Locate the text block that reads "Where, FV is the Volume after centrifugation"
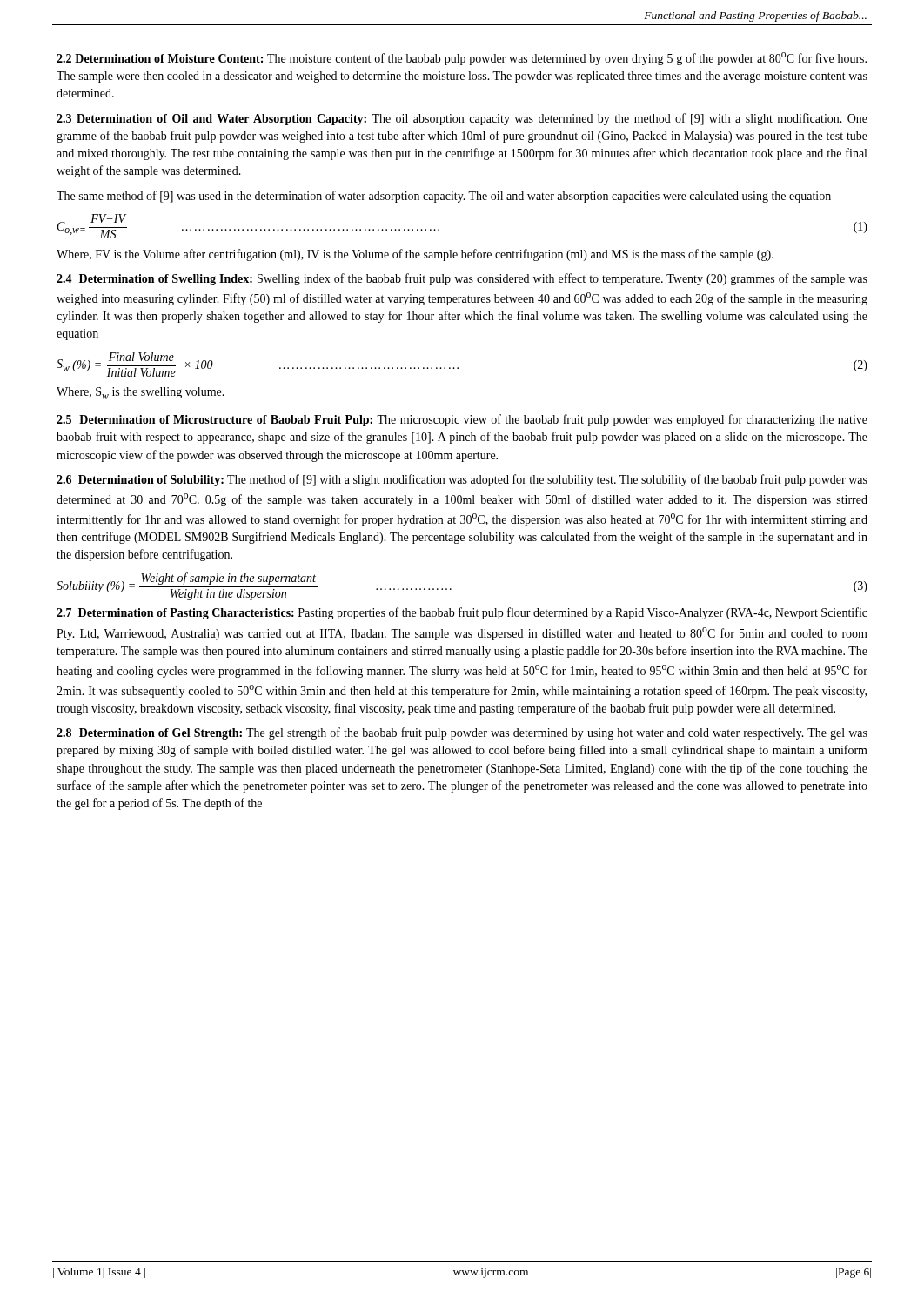Image resolution: width=924 pixels, height=1305 pixels. point(462,255)
